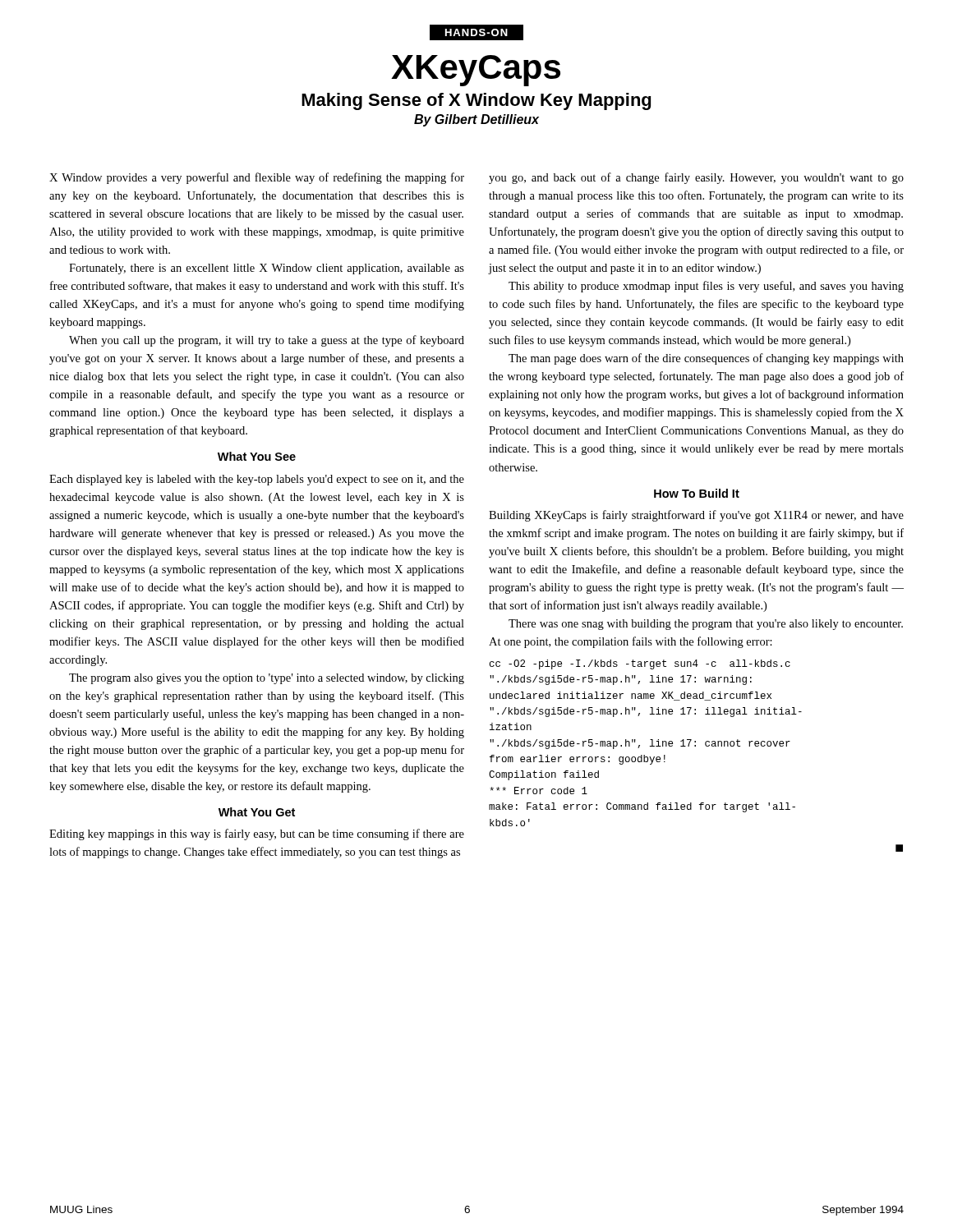Find the text starting "Building XKeyCaps is fairly straightforward if you've"
Screen dimensions: 1232x953
pyautogui.click(x=696, y=578)
